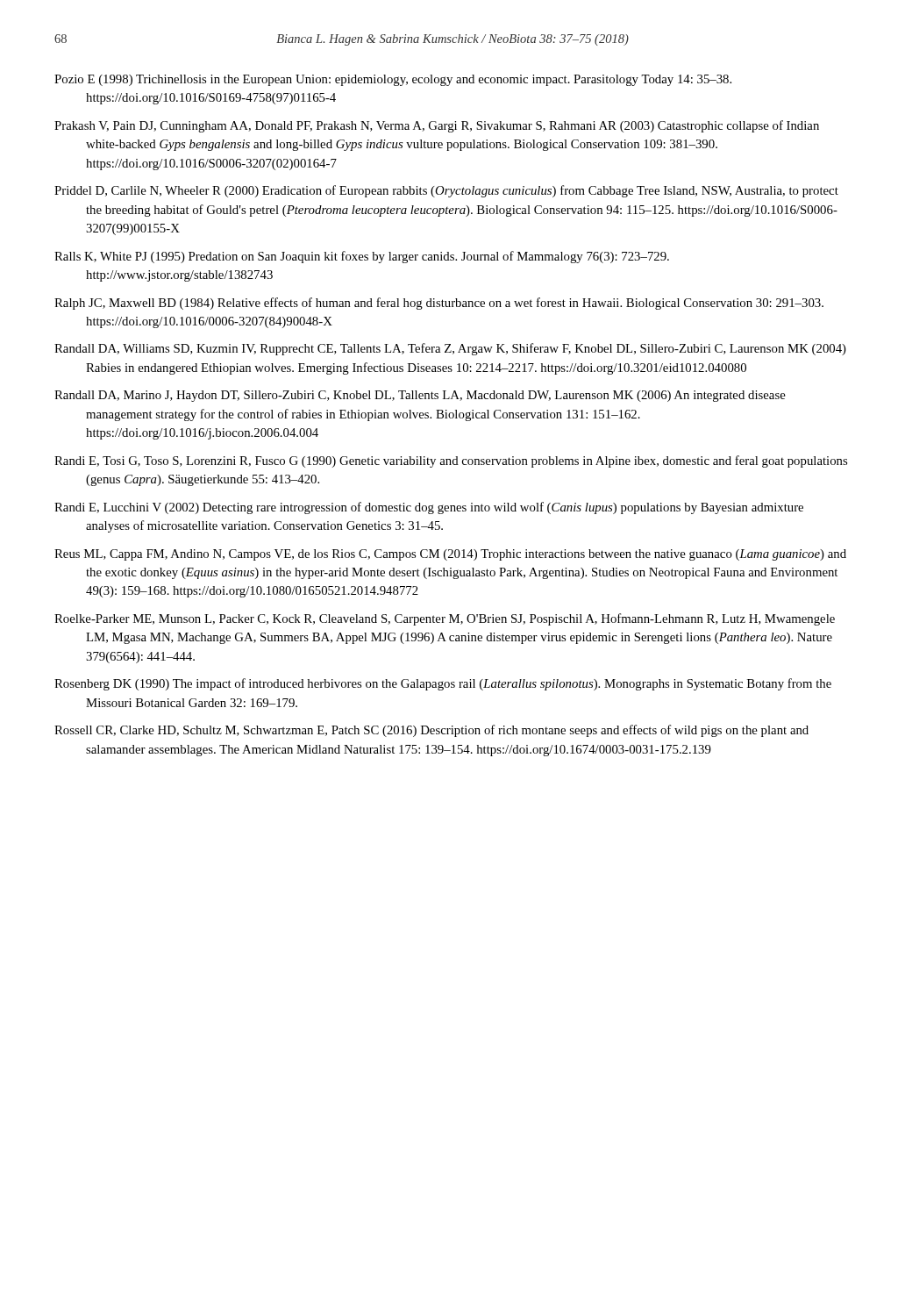Image resolution: width=905 pixels, height=1316 pixels.
Task: Find the passage starting "Randall DA, Williams"
Action: click(450, 358)
